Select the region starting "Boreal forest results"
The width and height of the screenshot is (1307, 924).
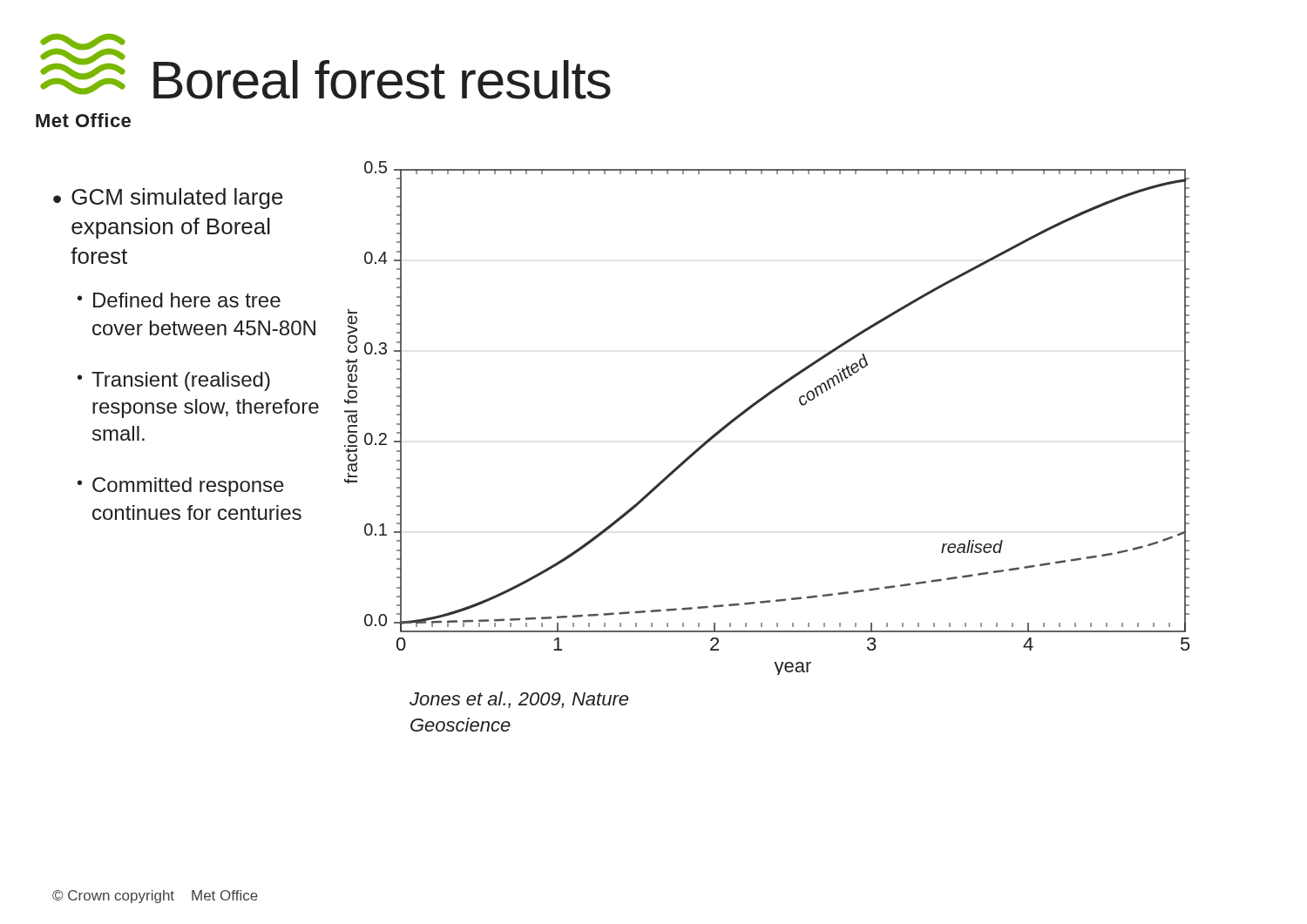click(380, 79)
